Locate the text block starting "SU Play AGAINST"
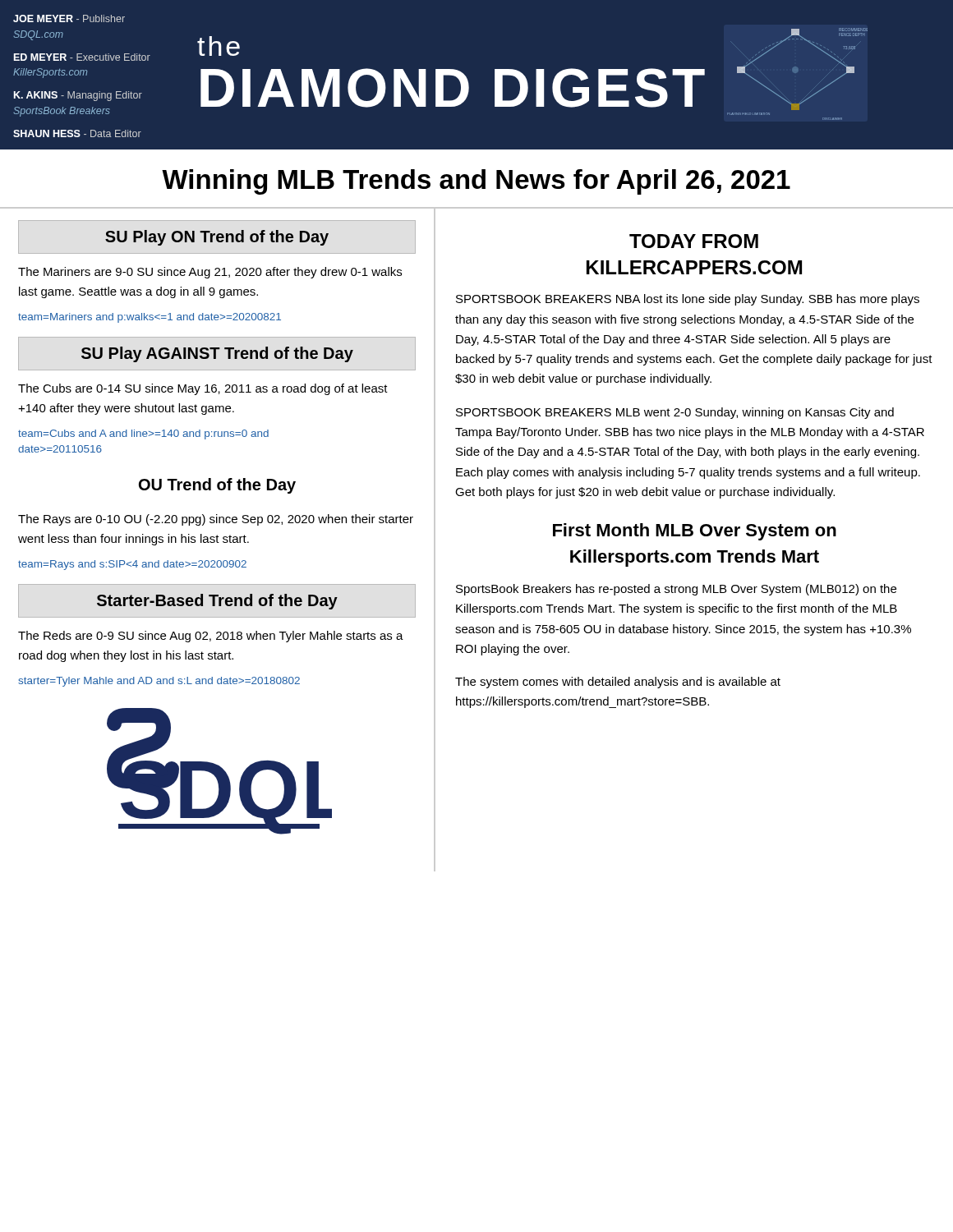Image resolution: width=953 pixels, height=1232 pixels. 217,353
